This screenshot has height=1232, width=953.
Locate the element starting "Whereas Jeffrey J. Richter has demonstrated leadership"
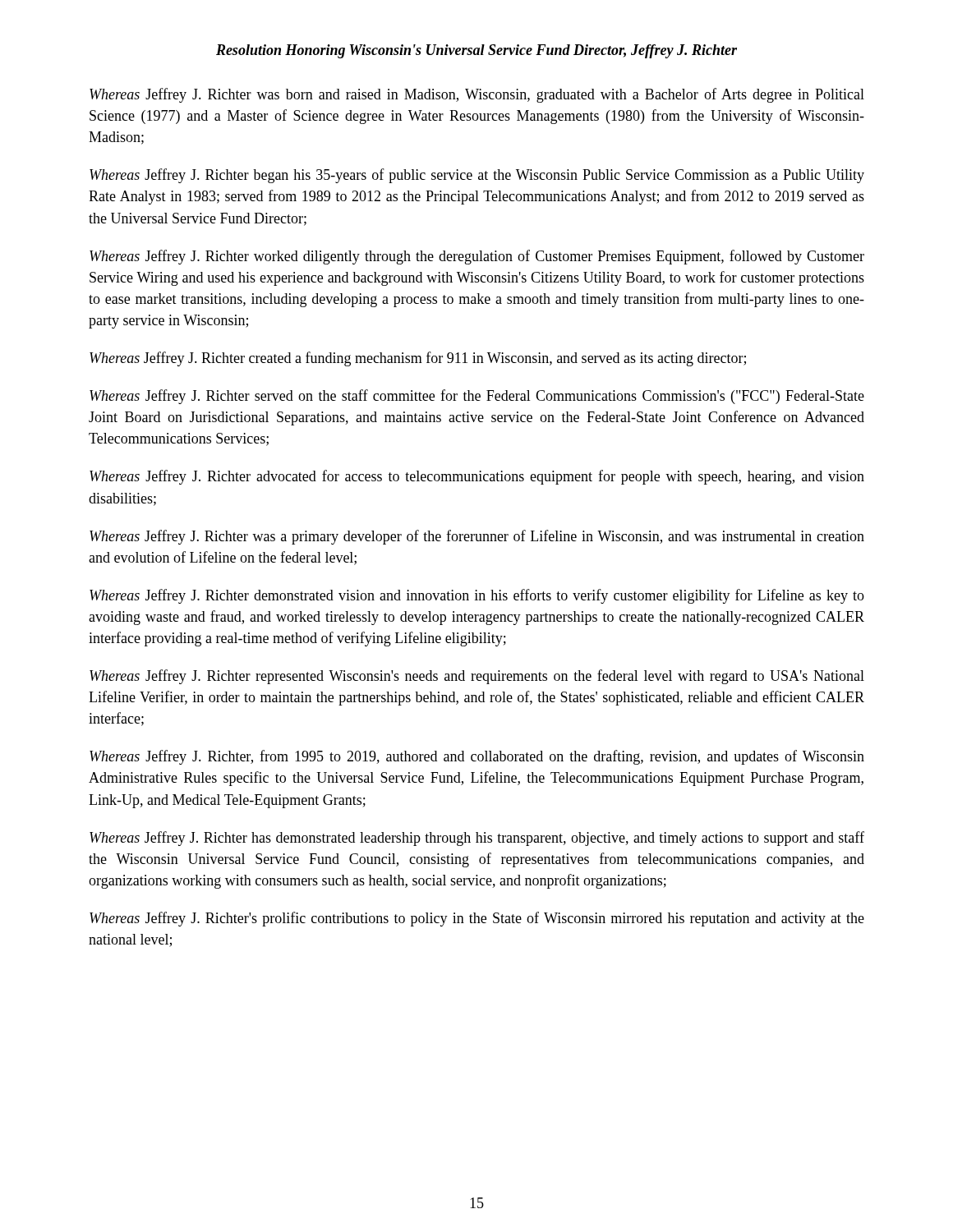tap(476, 859)
